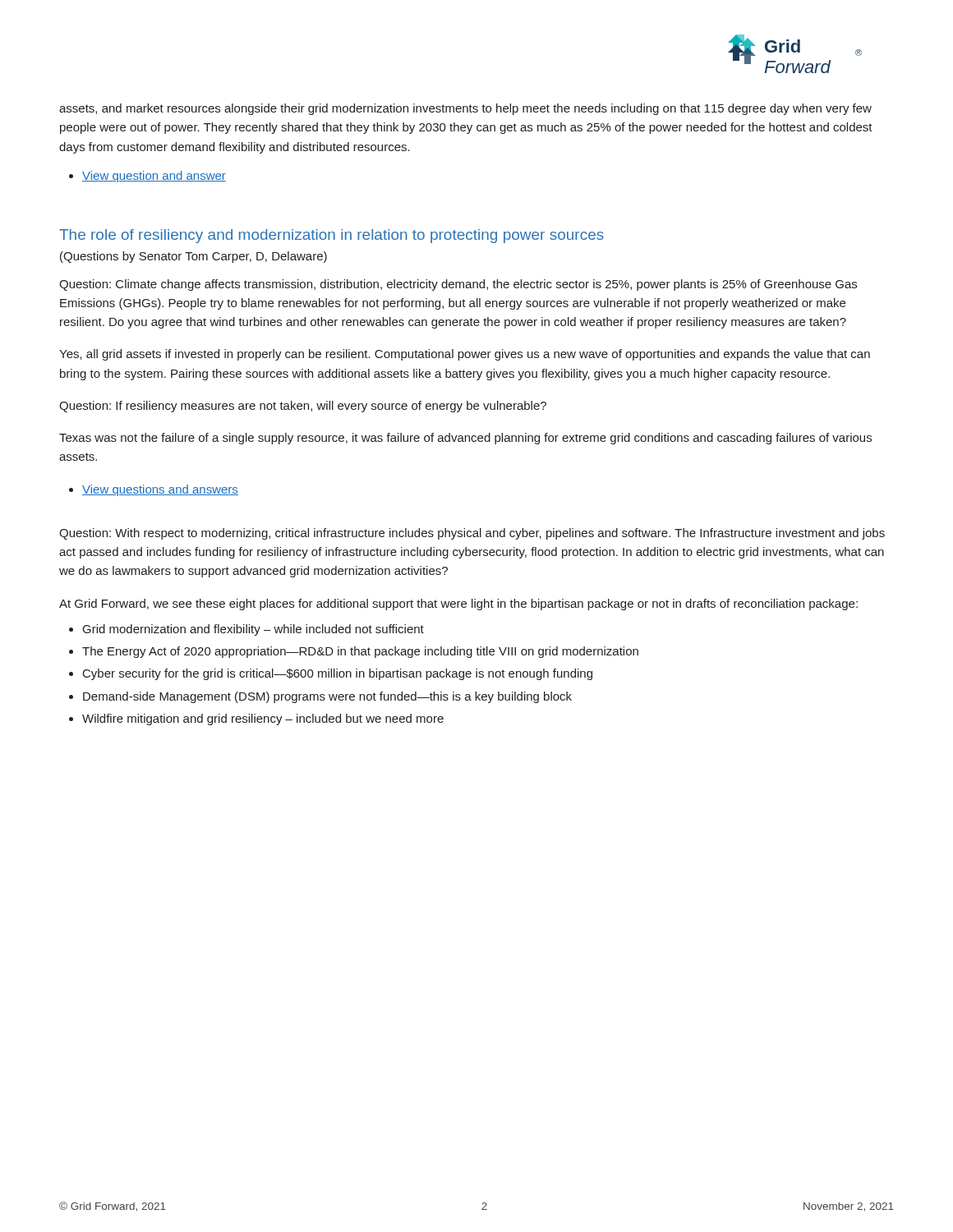Navigate to the region starting "Question: If resiliency measures are"
This screenshot has width=953, height=1232.
[303, 405]
